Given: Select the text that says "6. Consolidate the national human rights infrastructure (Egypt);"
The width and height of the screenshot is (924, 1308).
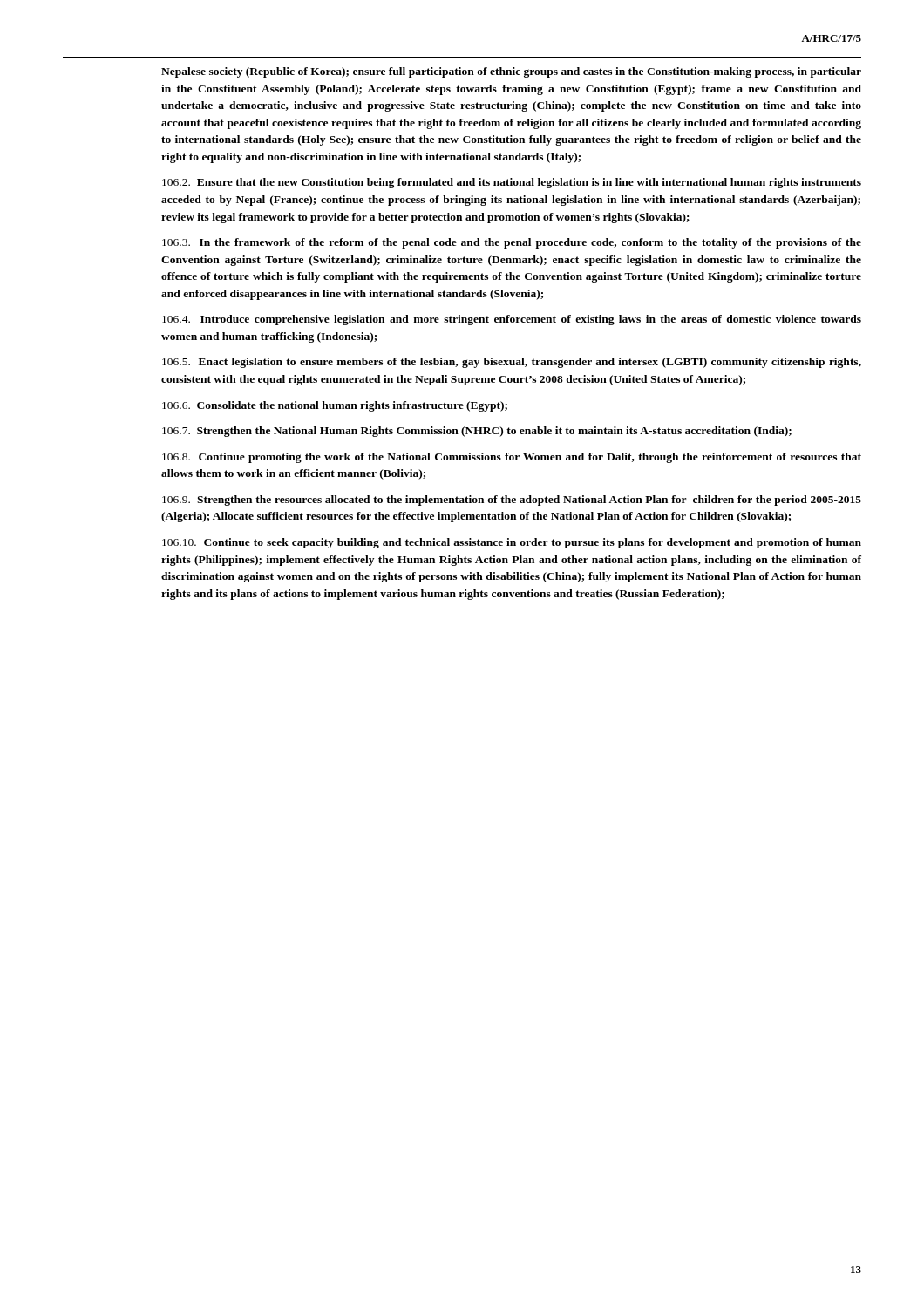Looking at the screenshot, I should [x=335, y=405].
